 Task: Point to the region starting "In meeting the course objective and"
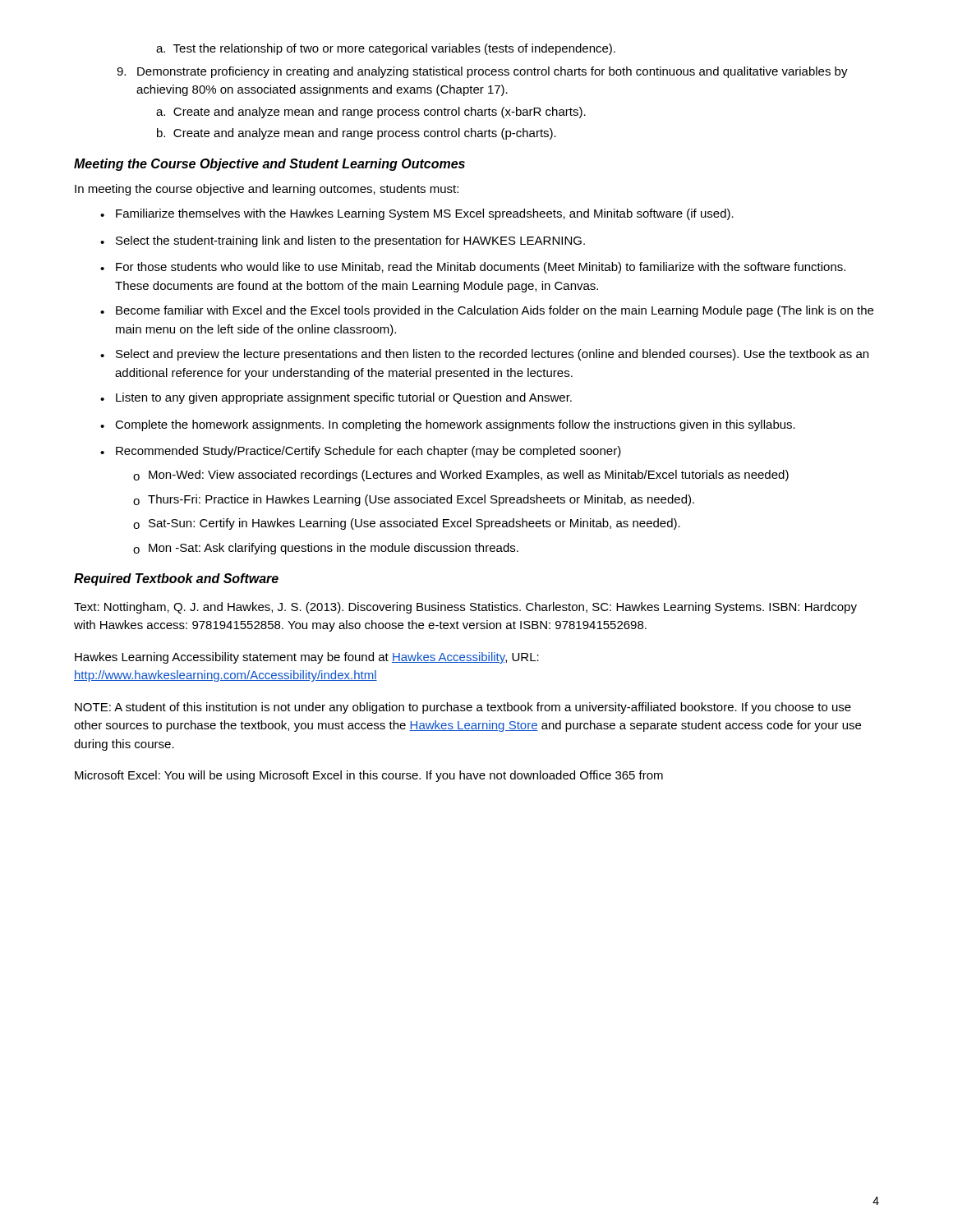point(267,188)
